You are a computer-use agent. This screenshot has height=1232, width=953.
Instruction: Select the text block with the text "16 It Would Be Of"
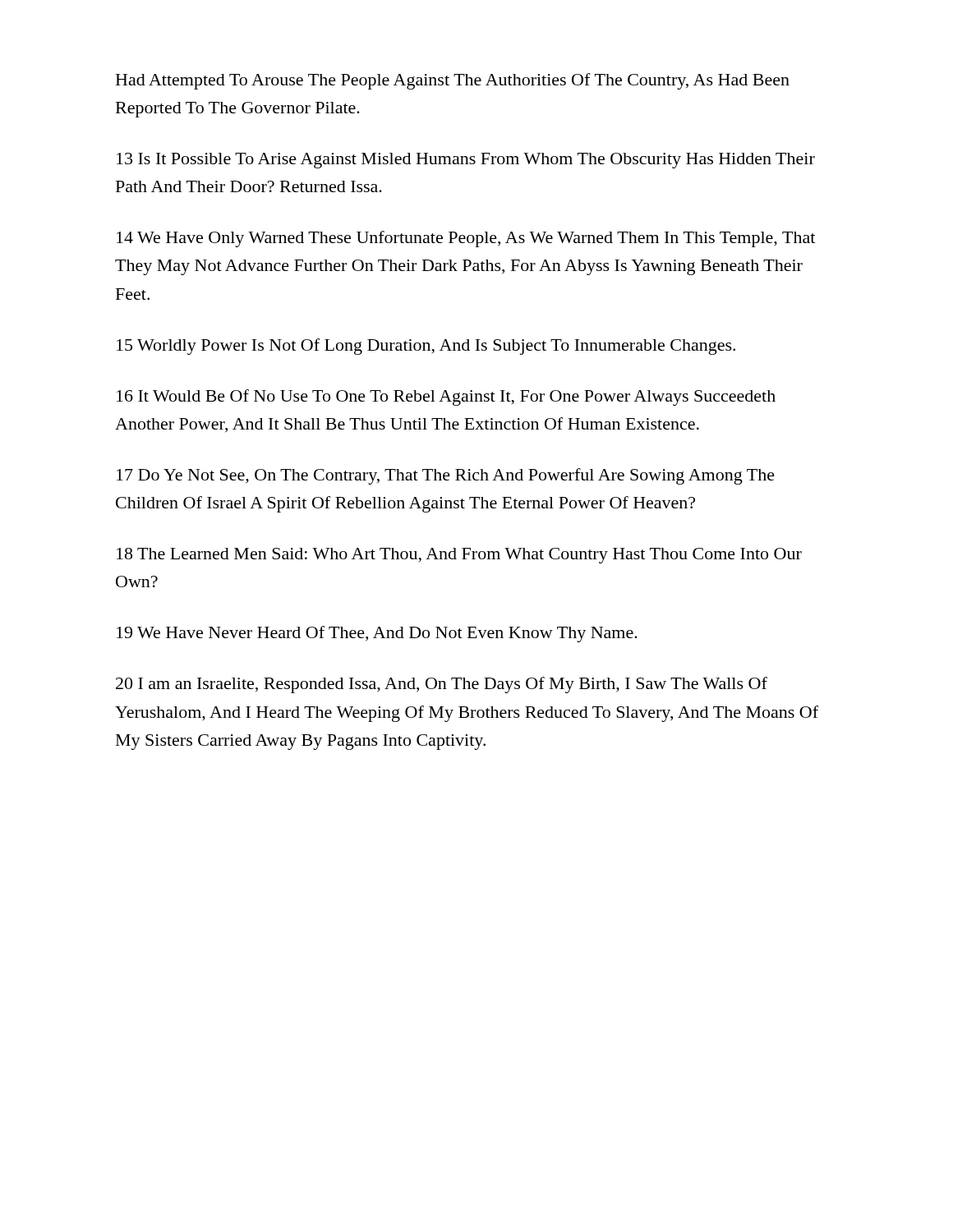tap(445, 409)
